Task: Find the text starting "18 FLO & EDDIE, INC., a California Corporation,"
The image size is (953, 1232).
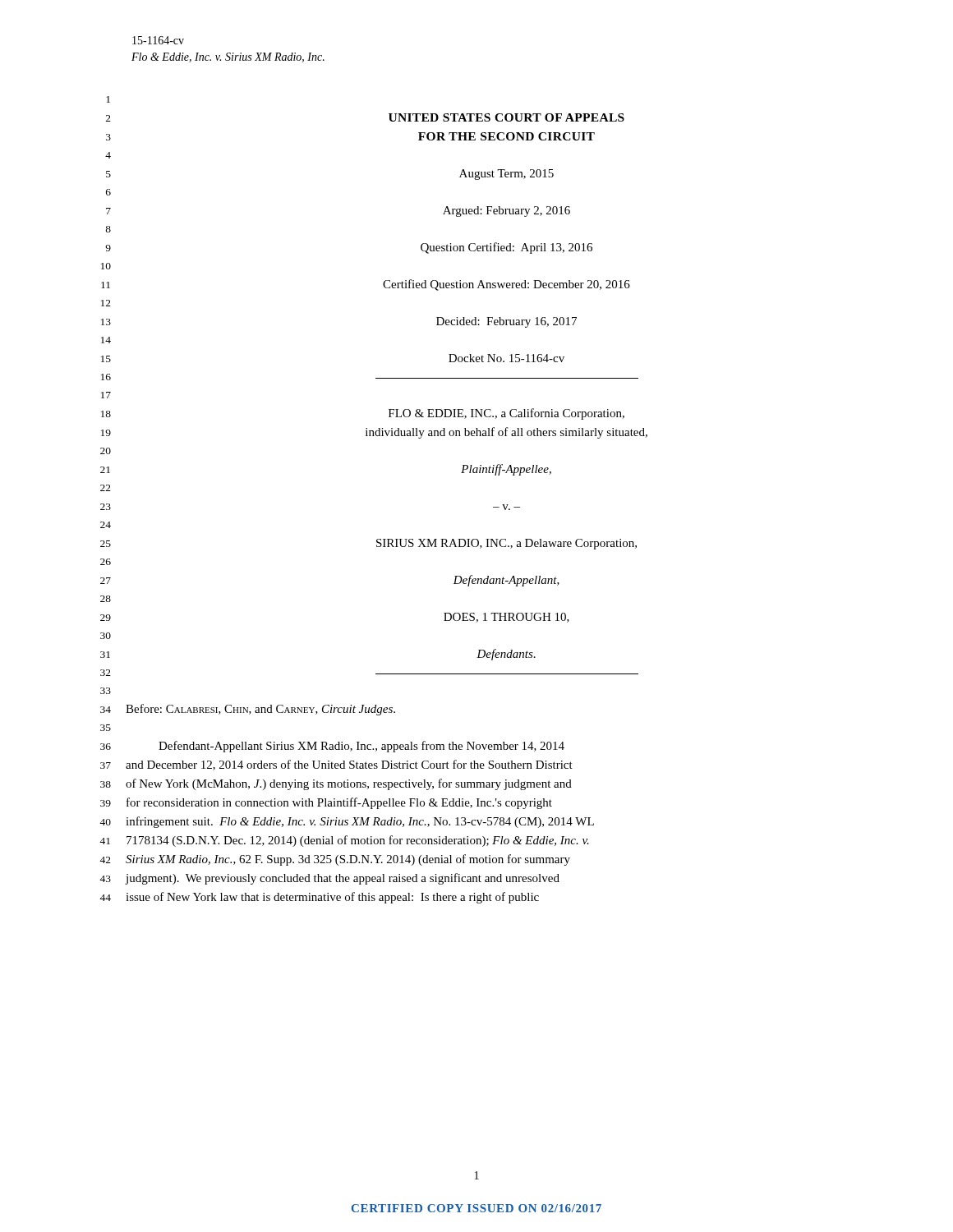Action: (476, 414)
